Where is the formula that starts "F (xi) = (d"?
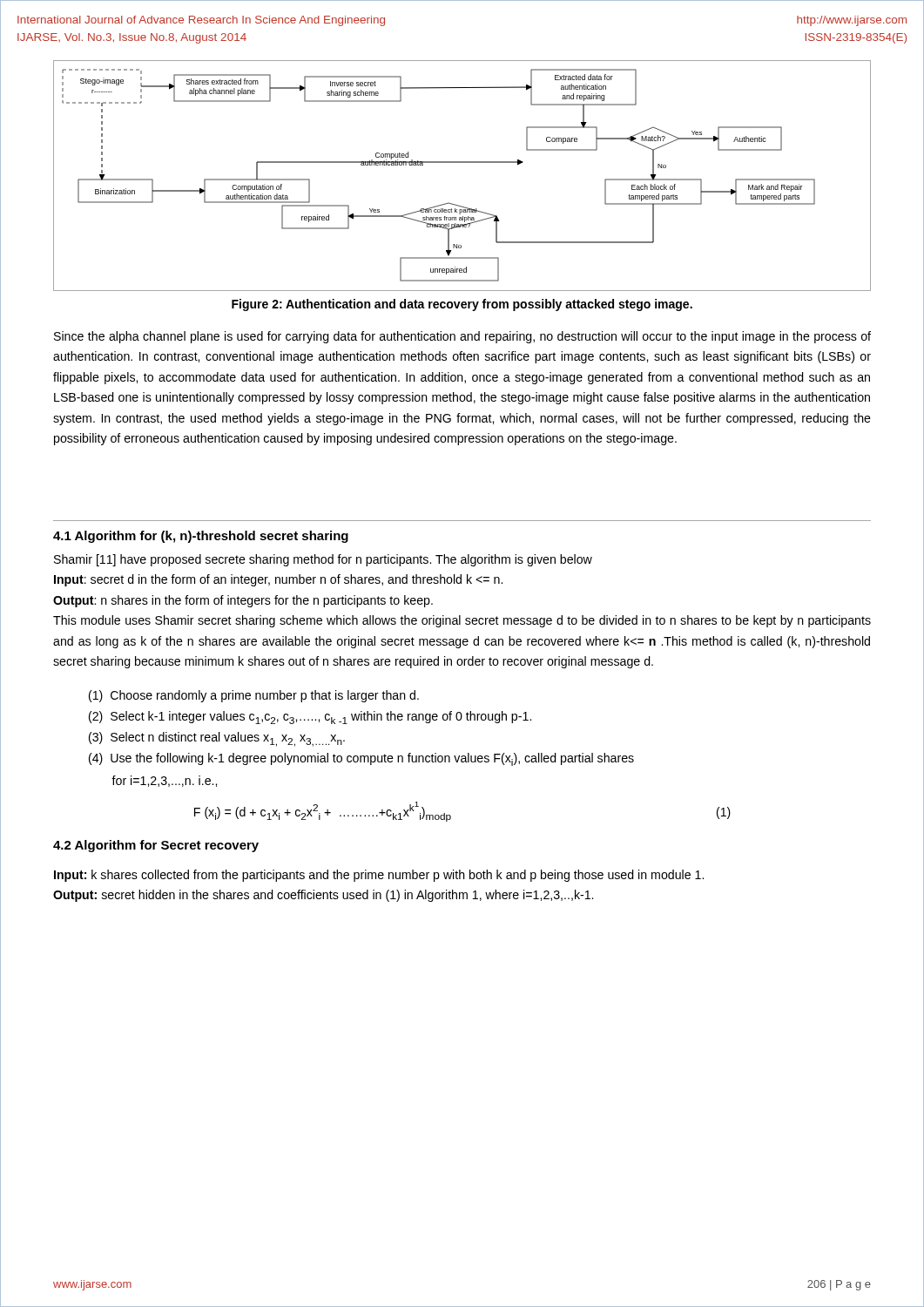This screenshot has height=1307, width=924. pos(273,811)
